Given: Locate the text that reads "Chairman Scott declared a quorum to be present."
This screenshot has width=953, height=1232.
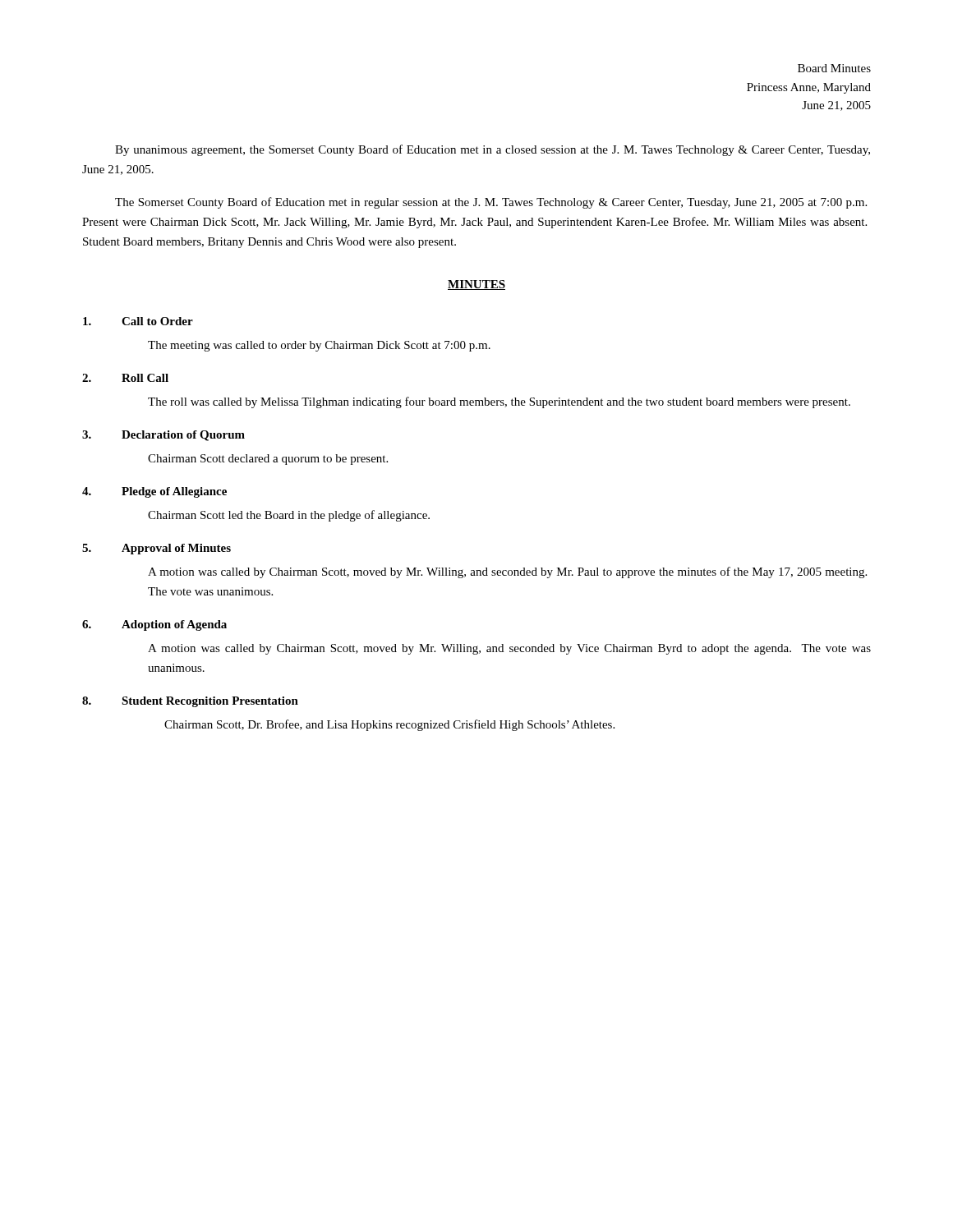Looking at the screenshot, I should [268, 458].
